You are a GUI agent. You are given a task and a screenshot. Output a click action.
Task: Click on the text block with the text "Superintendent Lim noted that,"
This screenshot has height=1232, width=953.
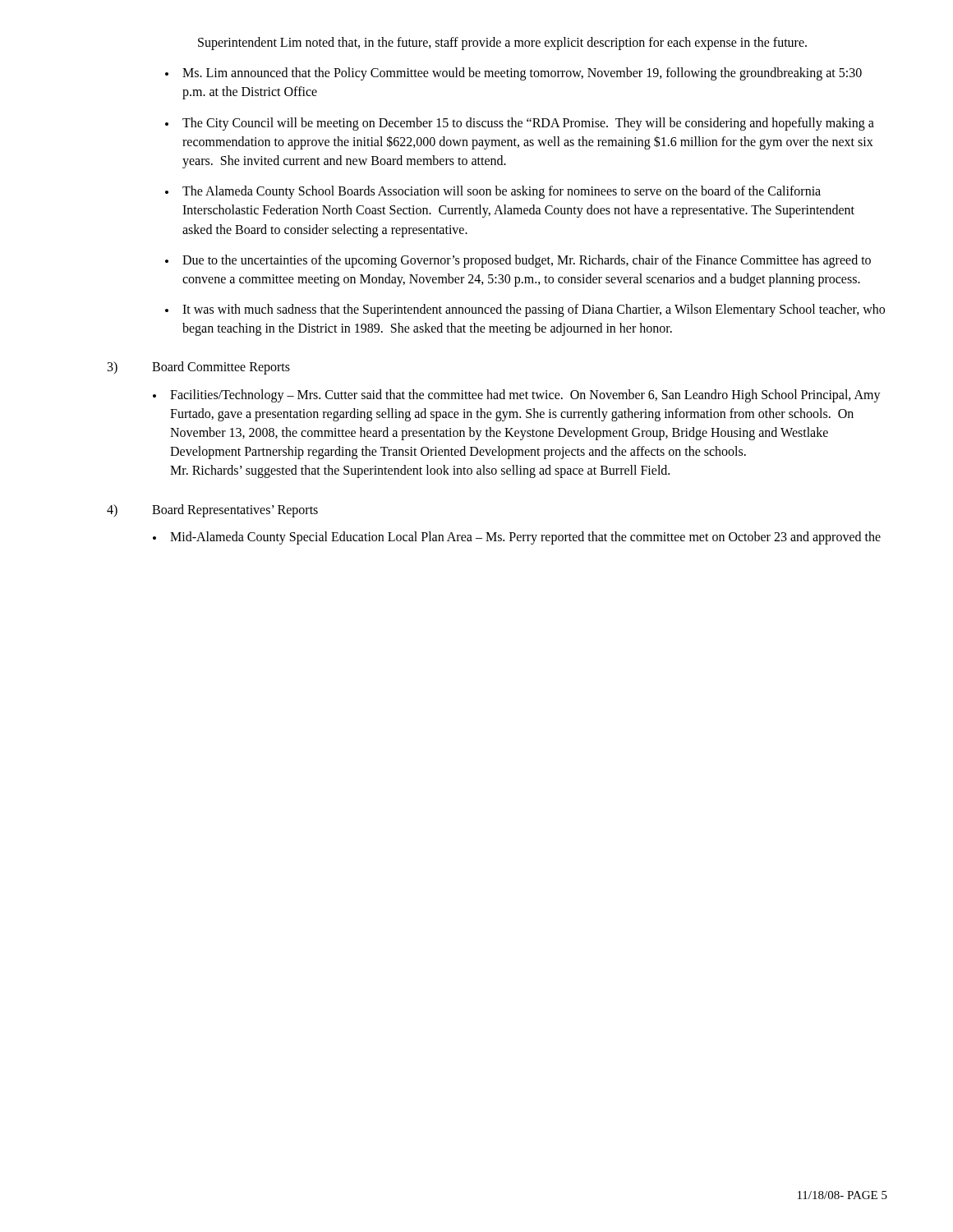pyautogui.click(x=502, y=42)
